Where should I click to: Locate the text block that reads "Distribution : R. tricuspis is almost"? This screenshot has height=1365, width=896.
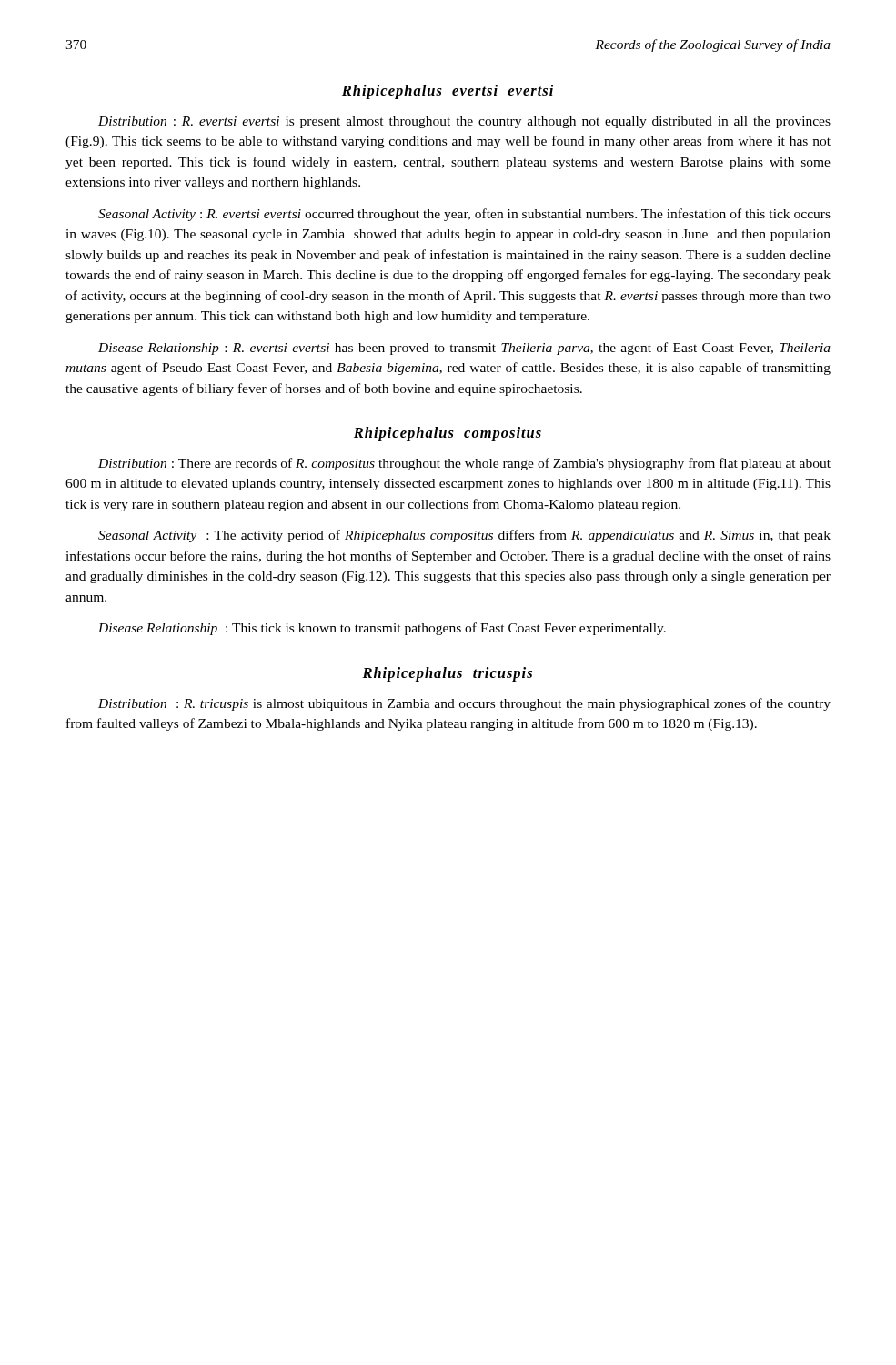[448, 713]
